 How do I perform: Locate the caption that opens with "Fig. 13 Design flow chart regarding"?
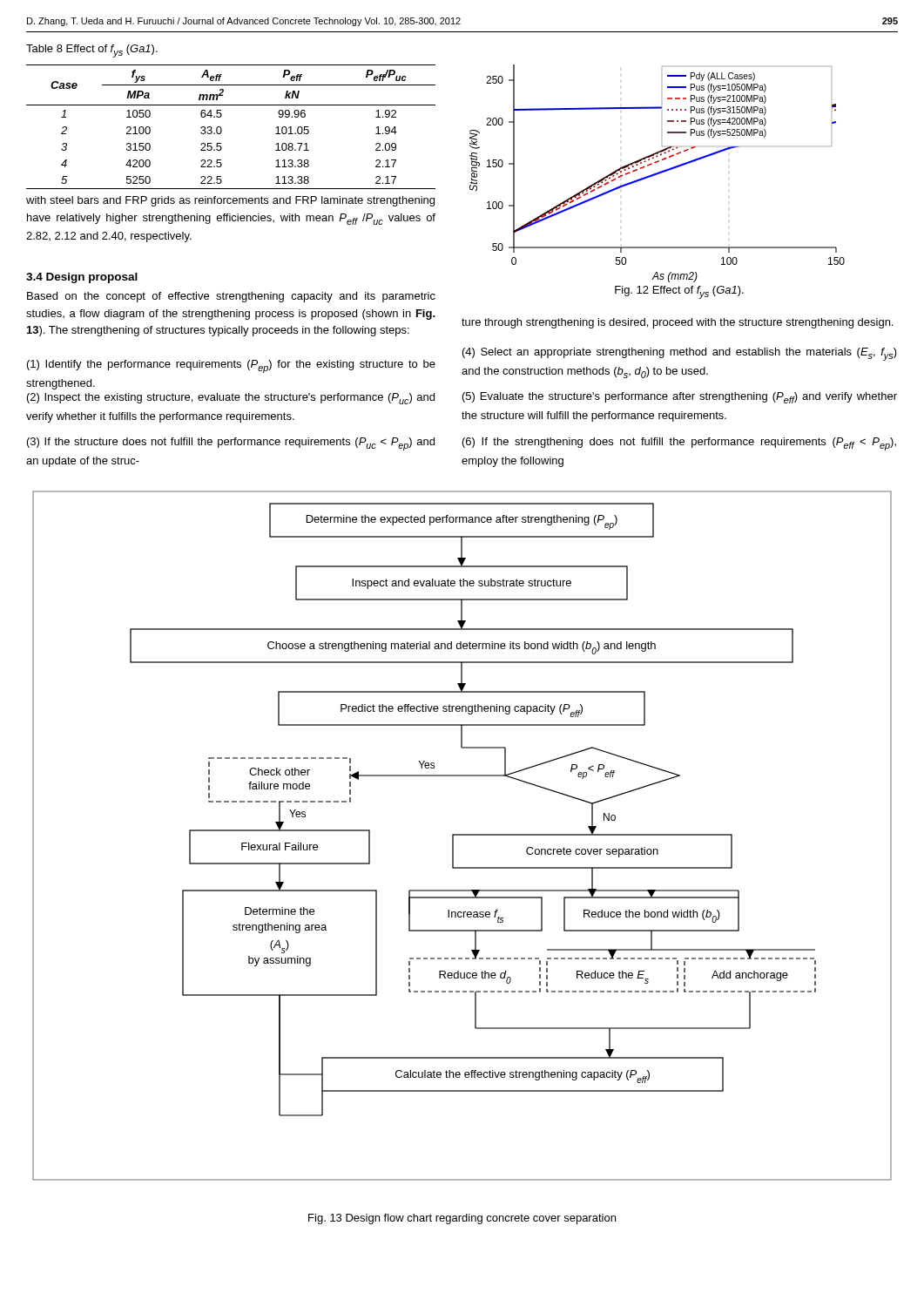[462, 1218]
